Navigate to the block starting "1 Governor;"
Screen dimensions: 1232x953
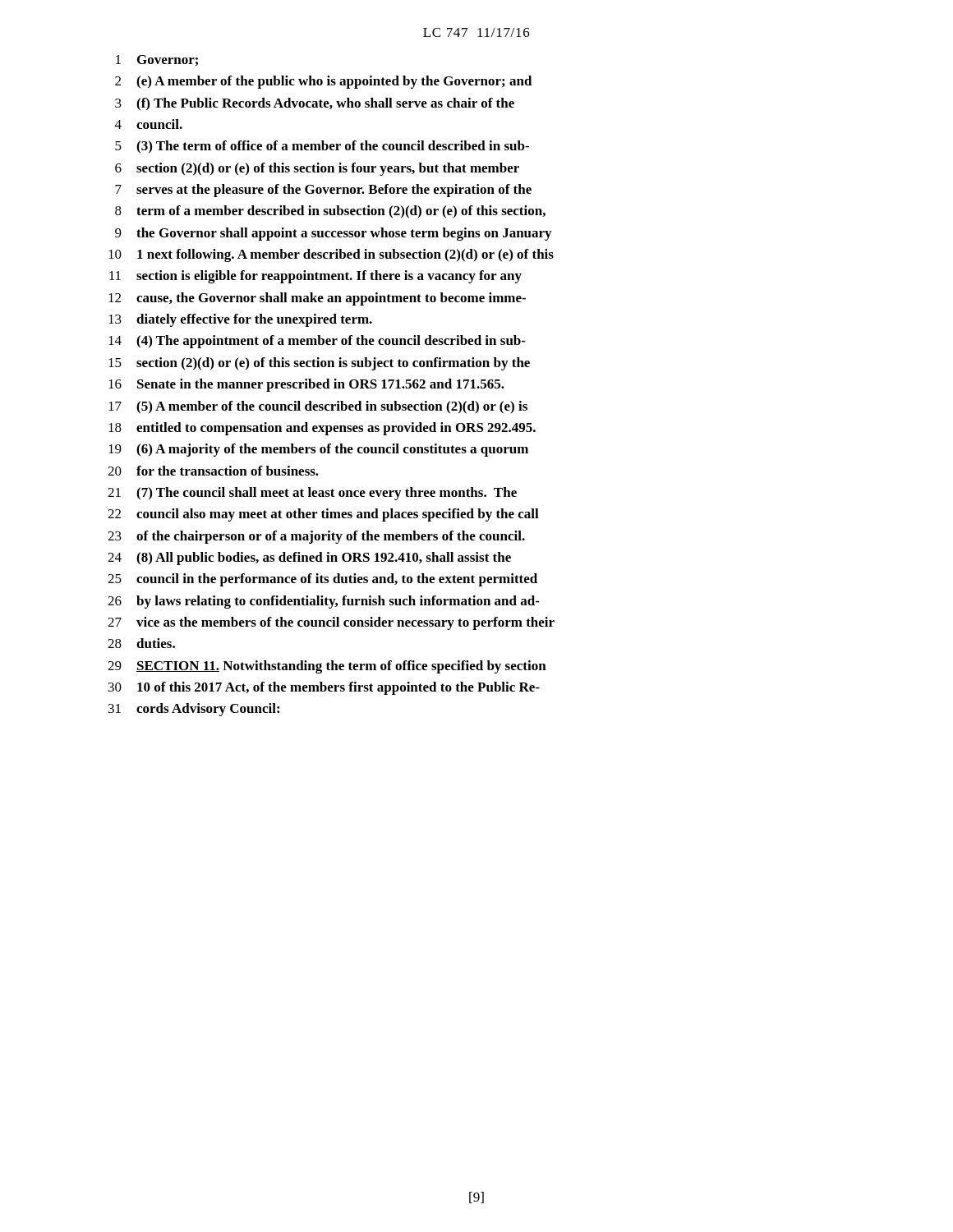tap(157, 60)
